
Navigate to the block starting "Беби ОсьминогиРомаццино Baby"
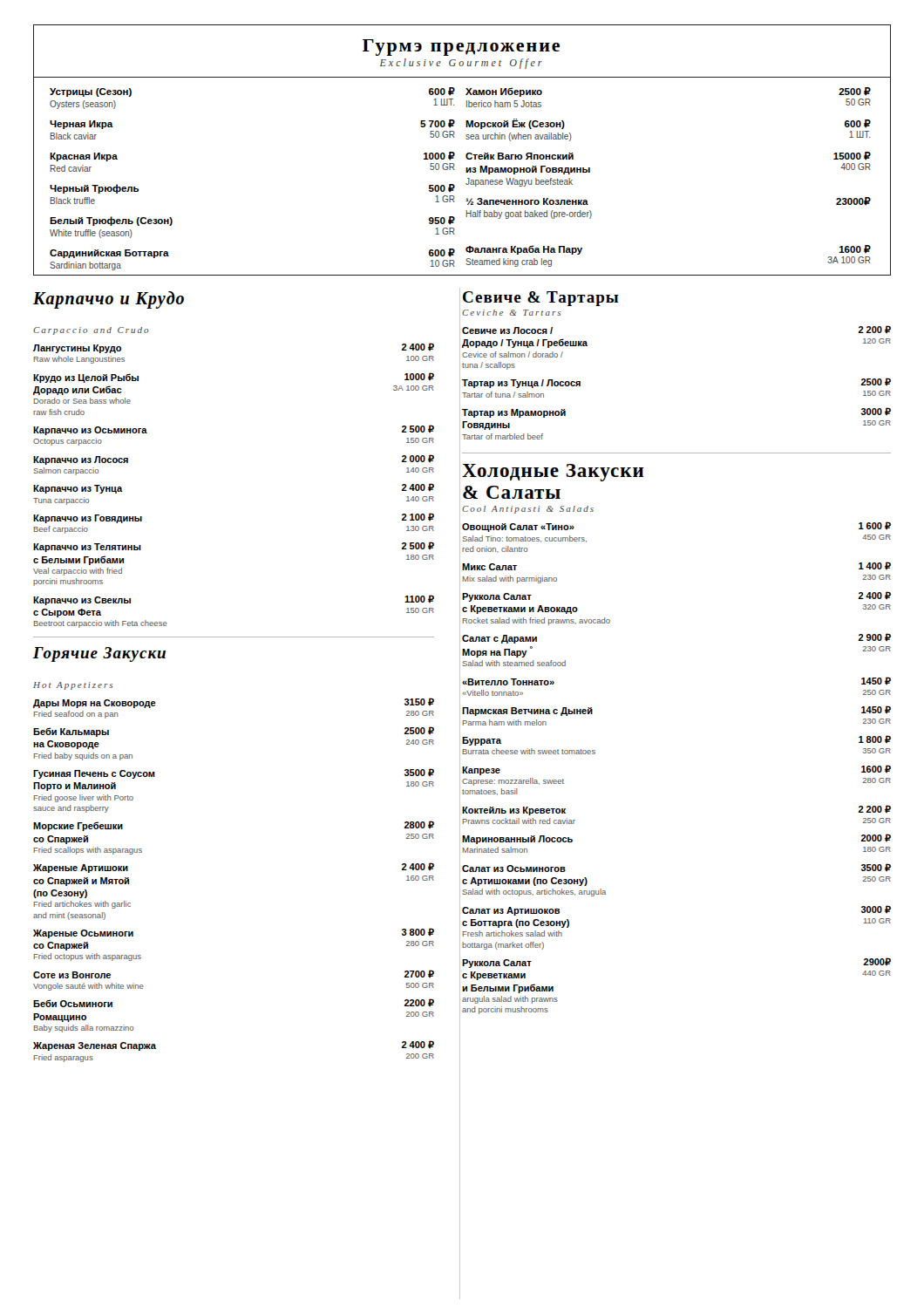[66, 1002]
